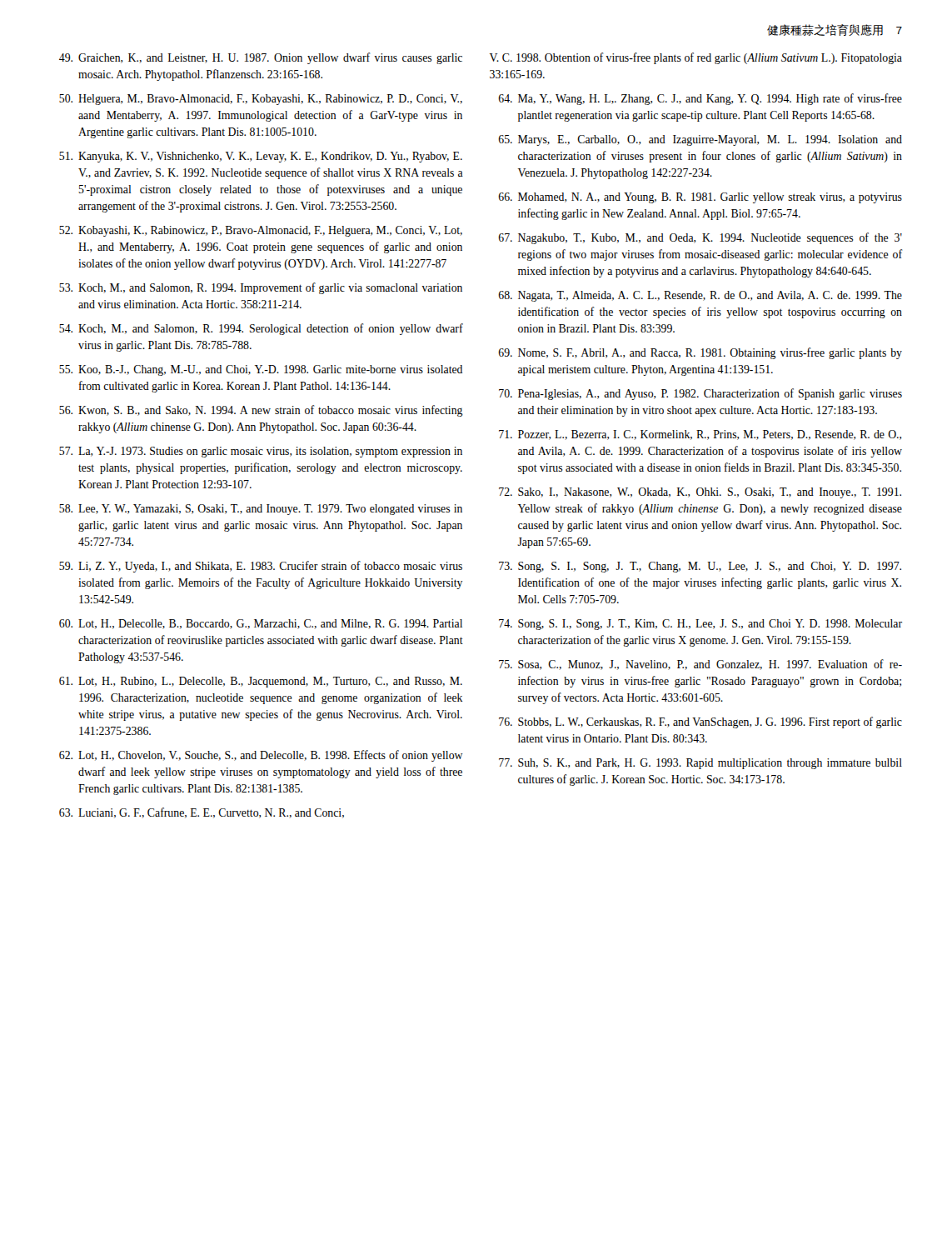Where is the passage that starts "50. Helguera, M., Bravo-Almonacid, F., Kobayashi, K., Rabinowicz,"?
This screenshot has width=952, height=1250.
(256, 116)
